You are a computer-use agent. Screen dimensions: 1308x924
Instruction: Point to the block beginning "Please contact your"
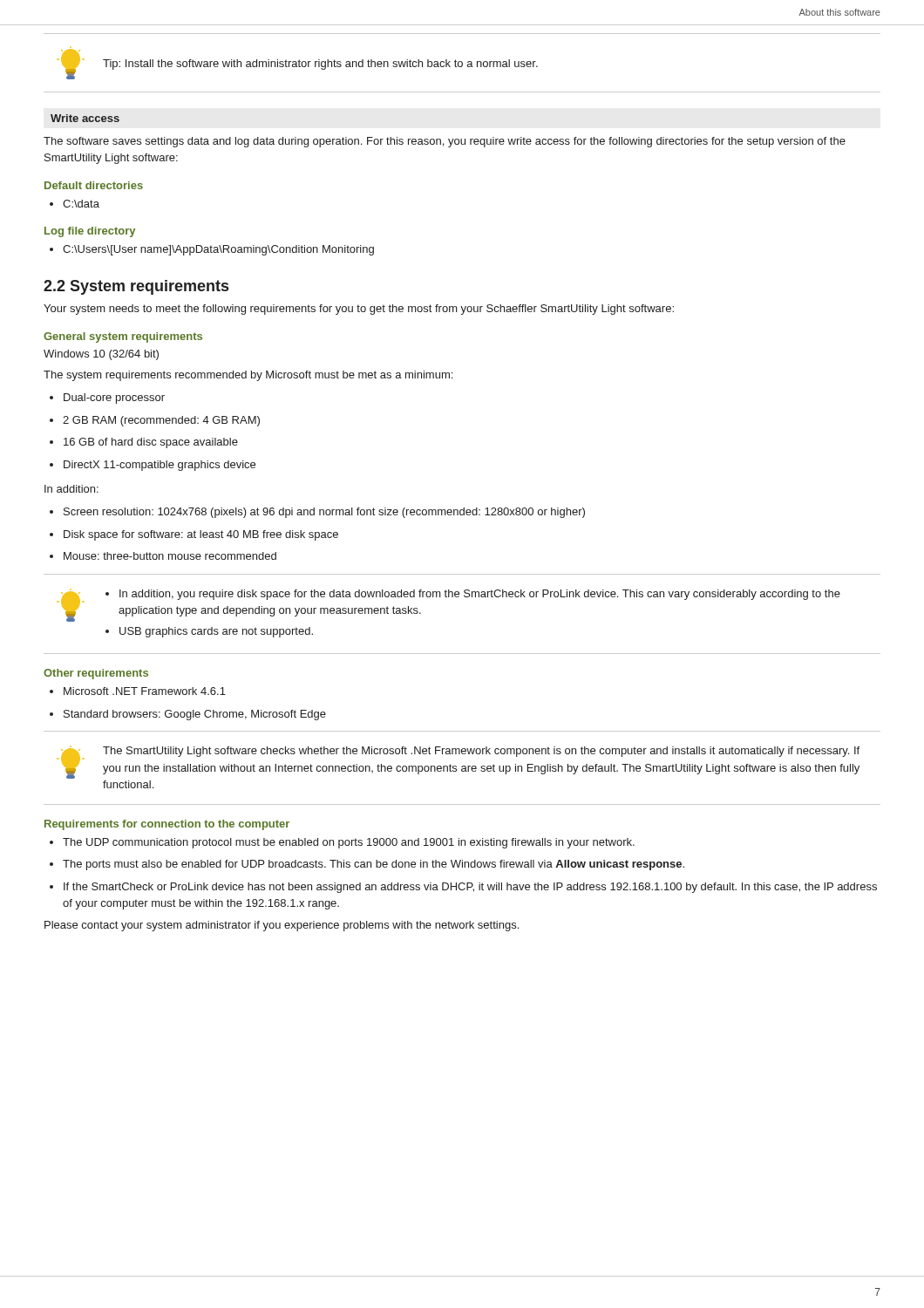click(x=282, y=924)
